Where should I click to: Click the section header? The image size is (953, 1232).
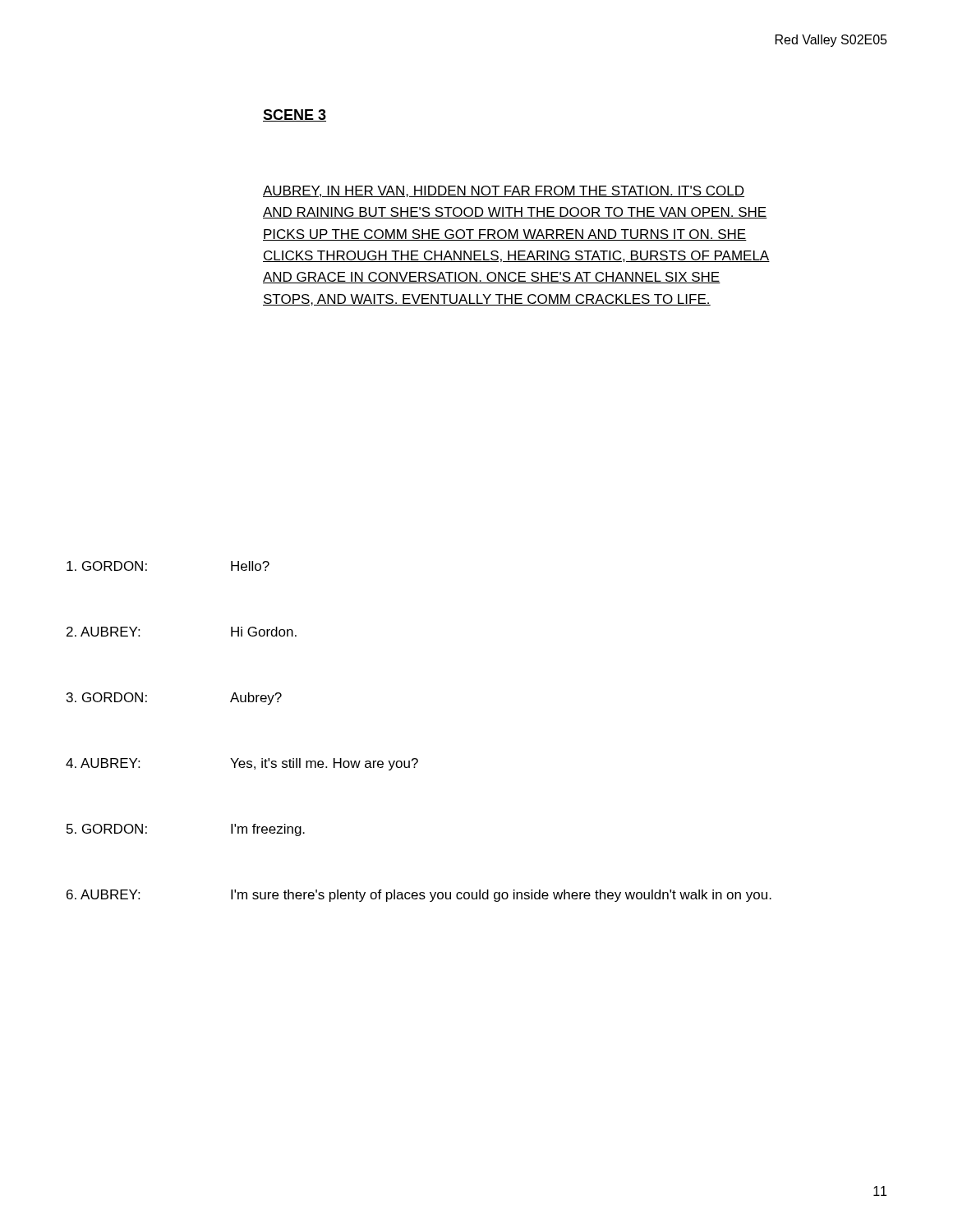(x=295, y=115)
